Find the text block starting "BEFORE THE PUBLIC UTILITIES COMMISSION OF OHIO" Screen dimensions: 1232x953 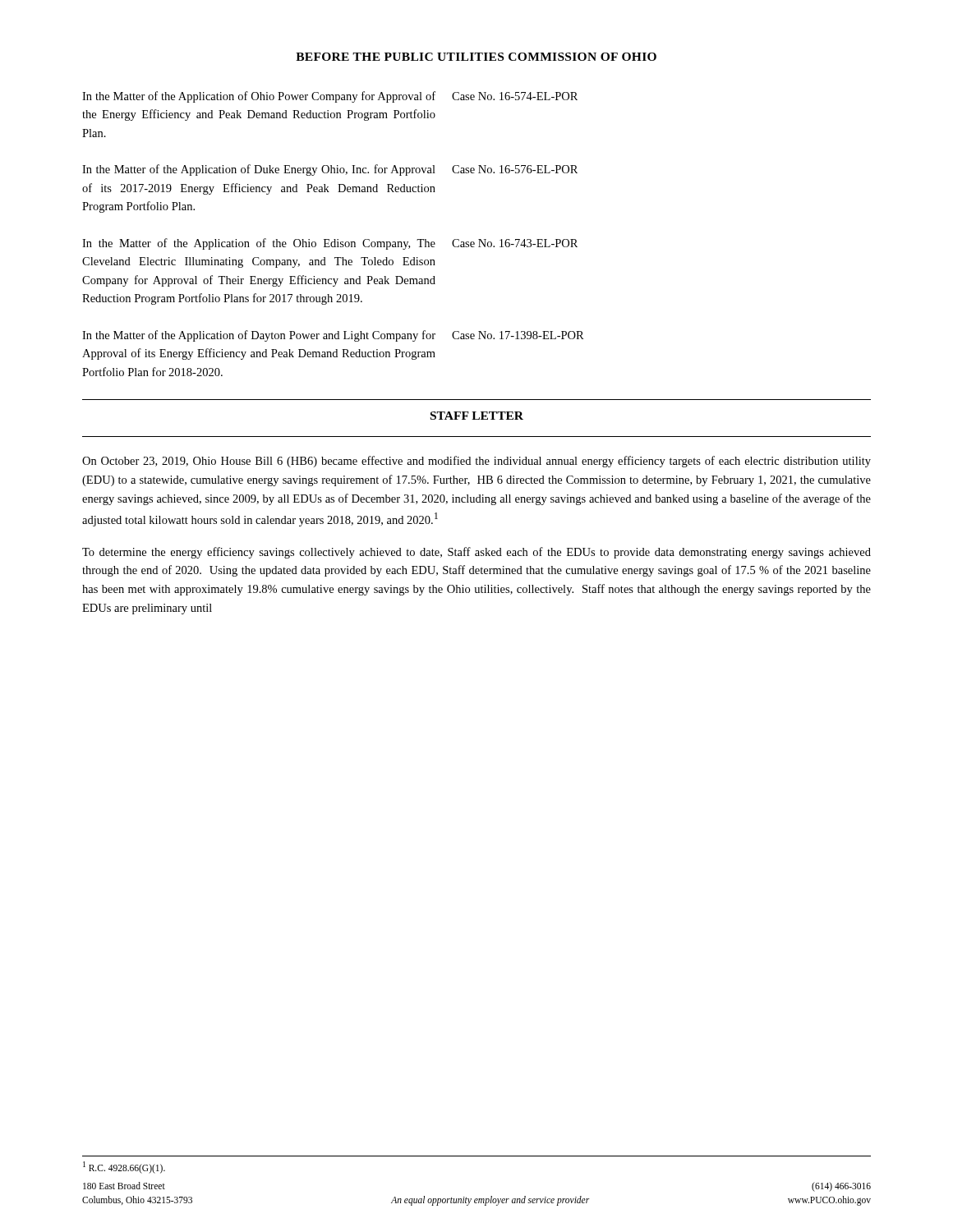pos(476,56)
